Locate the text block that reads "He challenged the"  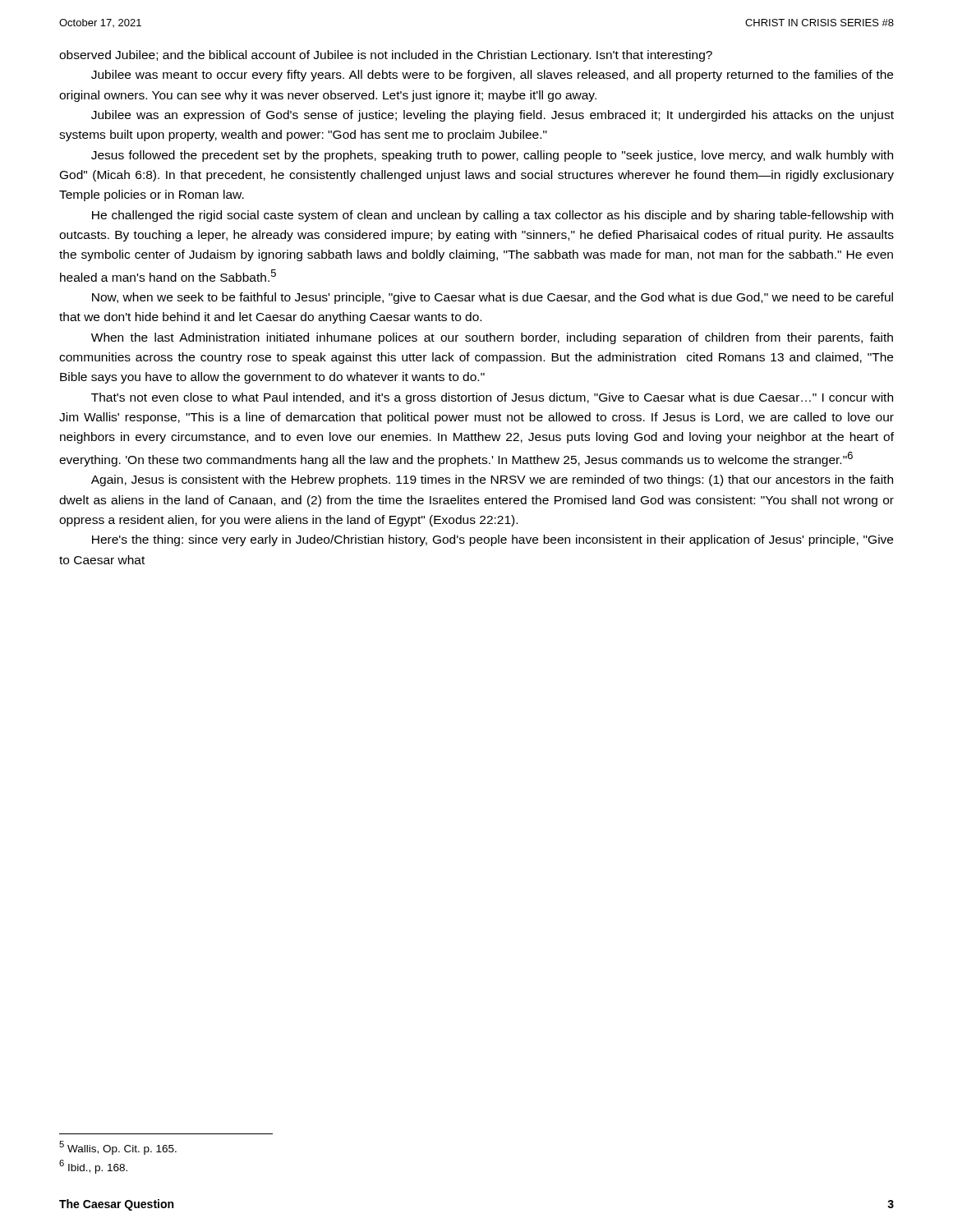pyautogui.click(x=476, y=246)
